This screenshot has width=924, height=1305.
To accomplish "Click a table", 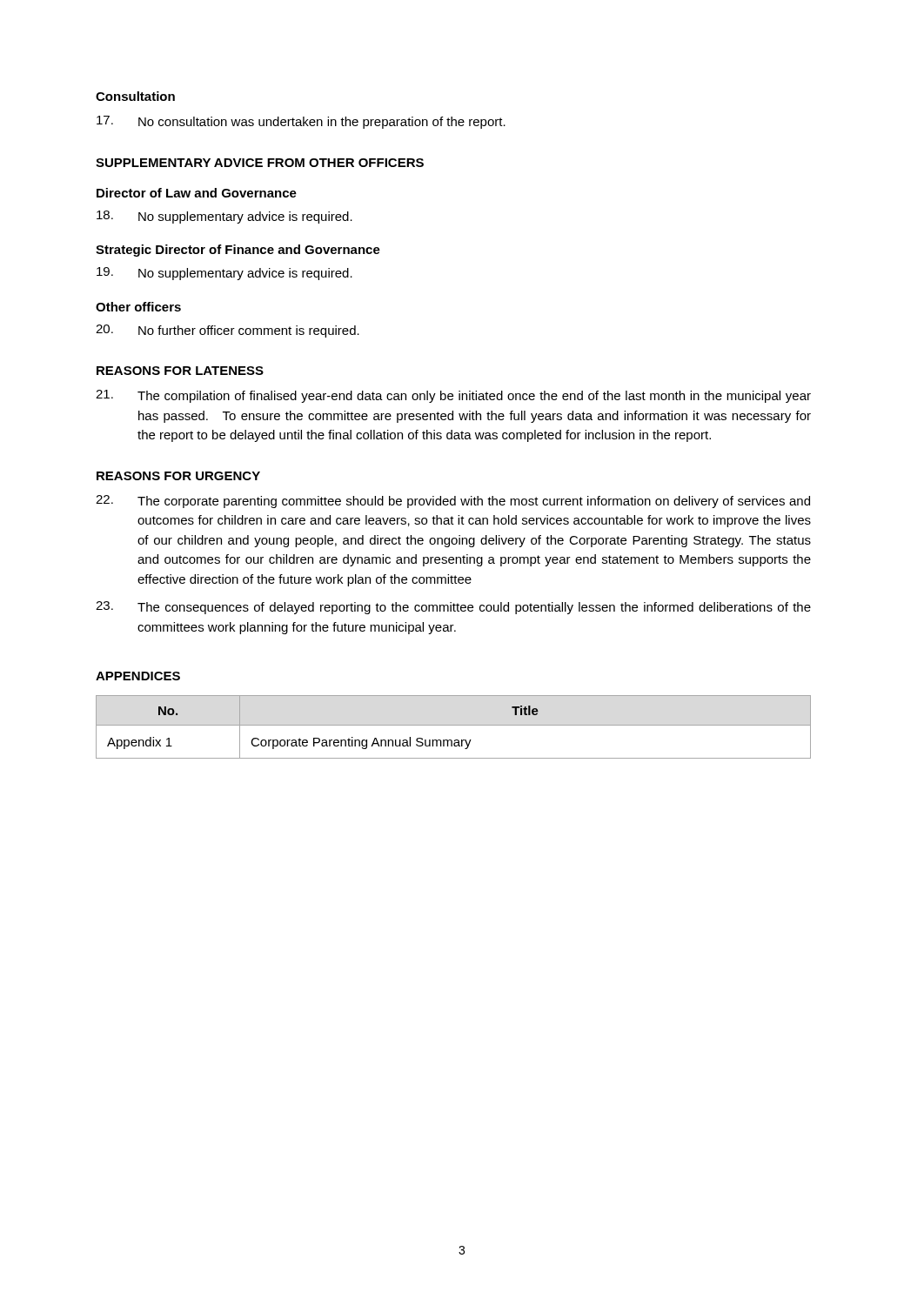I will click(453, 727).
